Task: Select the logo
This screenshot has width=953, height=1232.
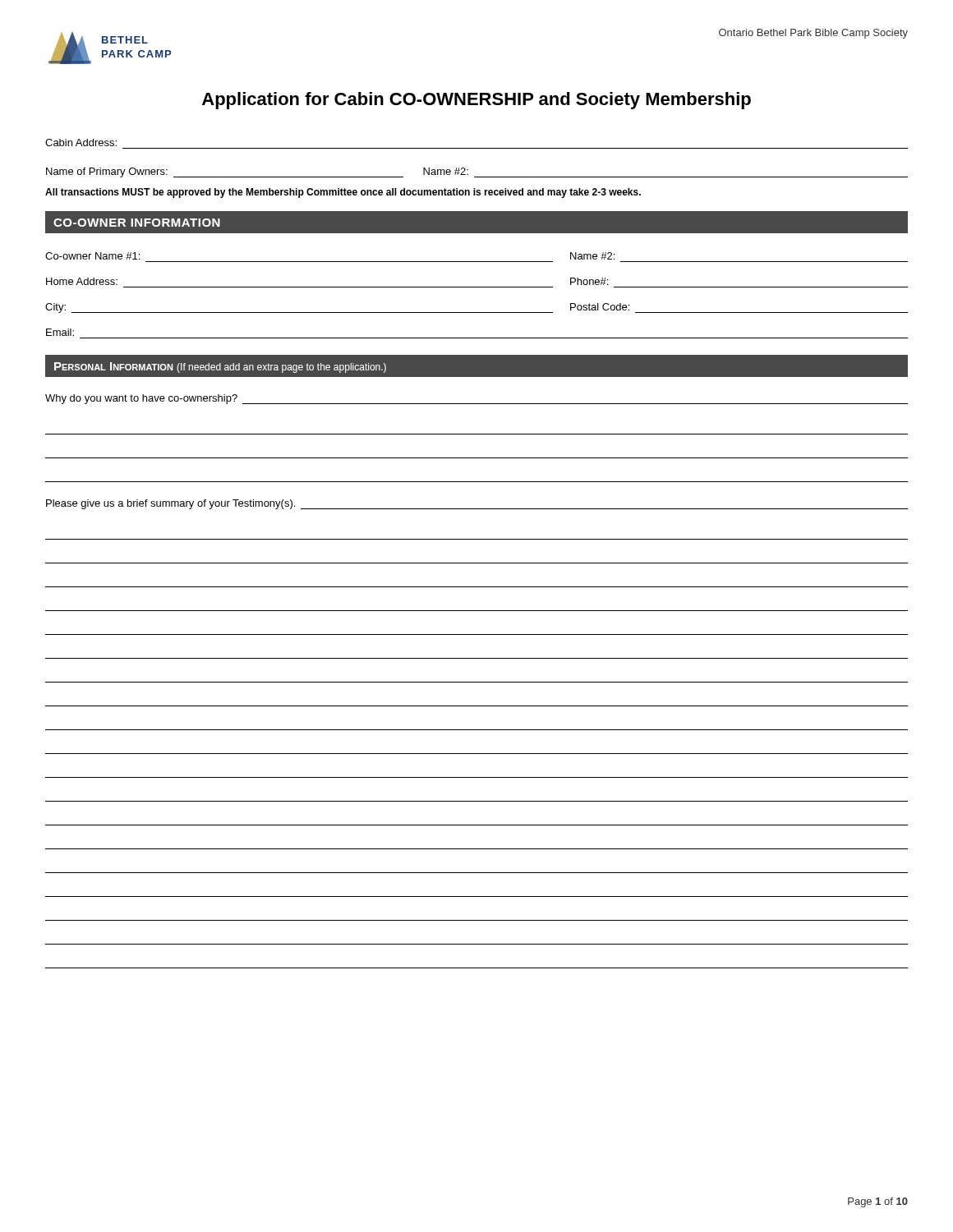Action: [109, 48]
